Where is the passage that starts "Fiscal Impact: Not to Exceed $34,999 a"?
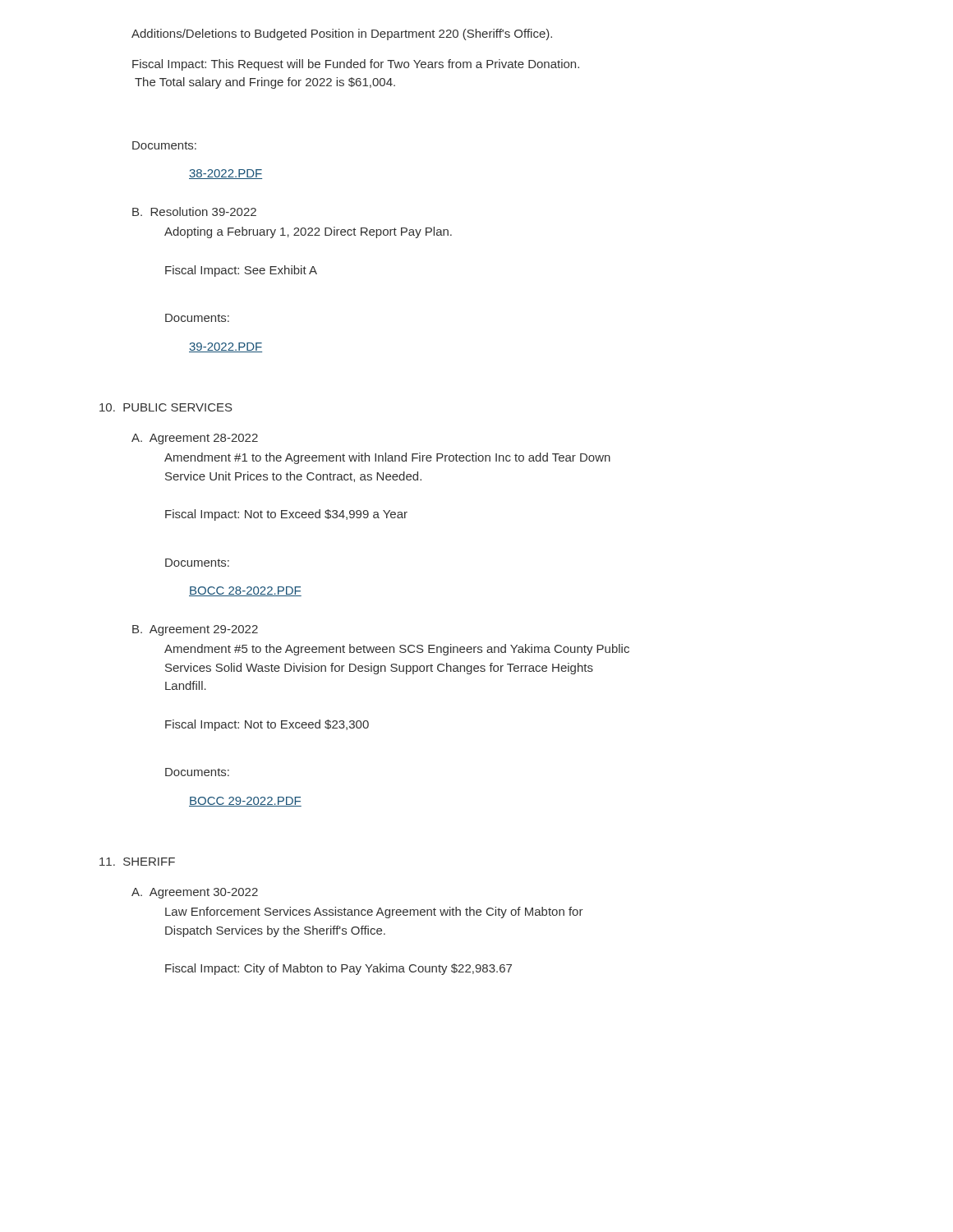953x1232 pixels. (286, 514)
